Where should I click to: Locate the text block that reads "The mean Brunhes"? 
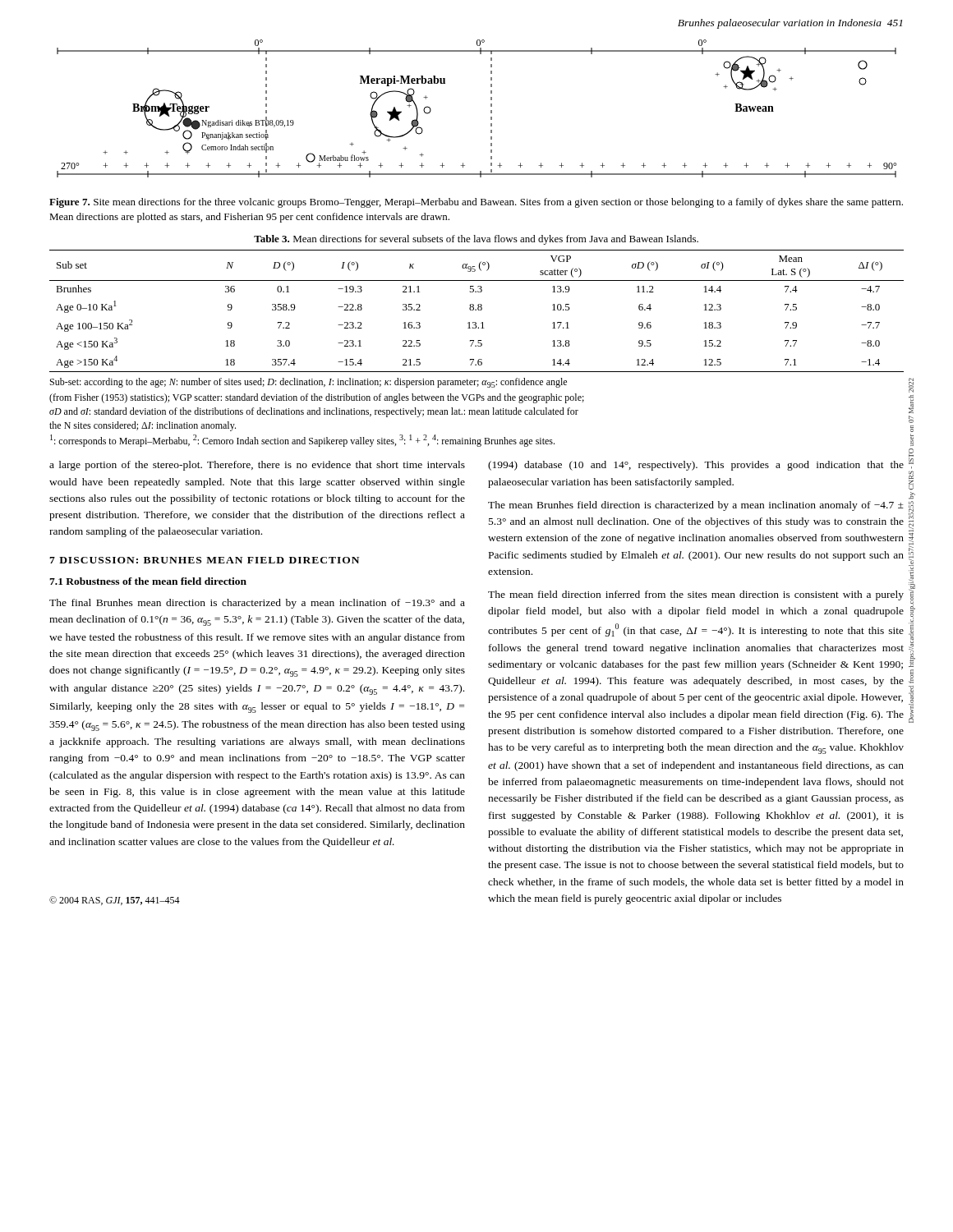point(696,538)
